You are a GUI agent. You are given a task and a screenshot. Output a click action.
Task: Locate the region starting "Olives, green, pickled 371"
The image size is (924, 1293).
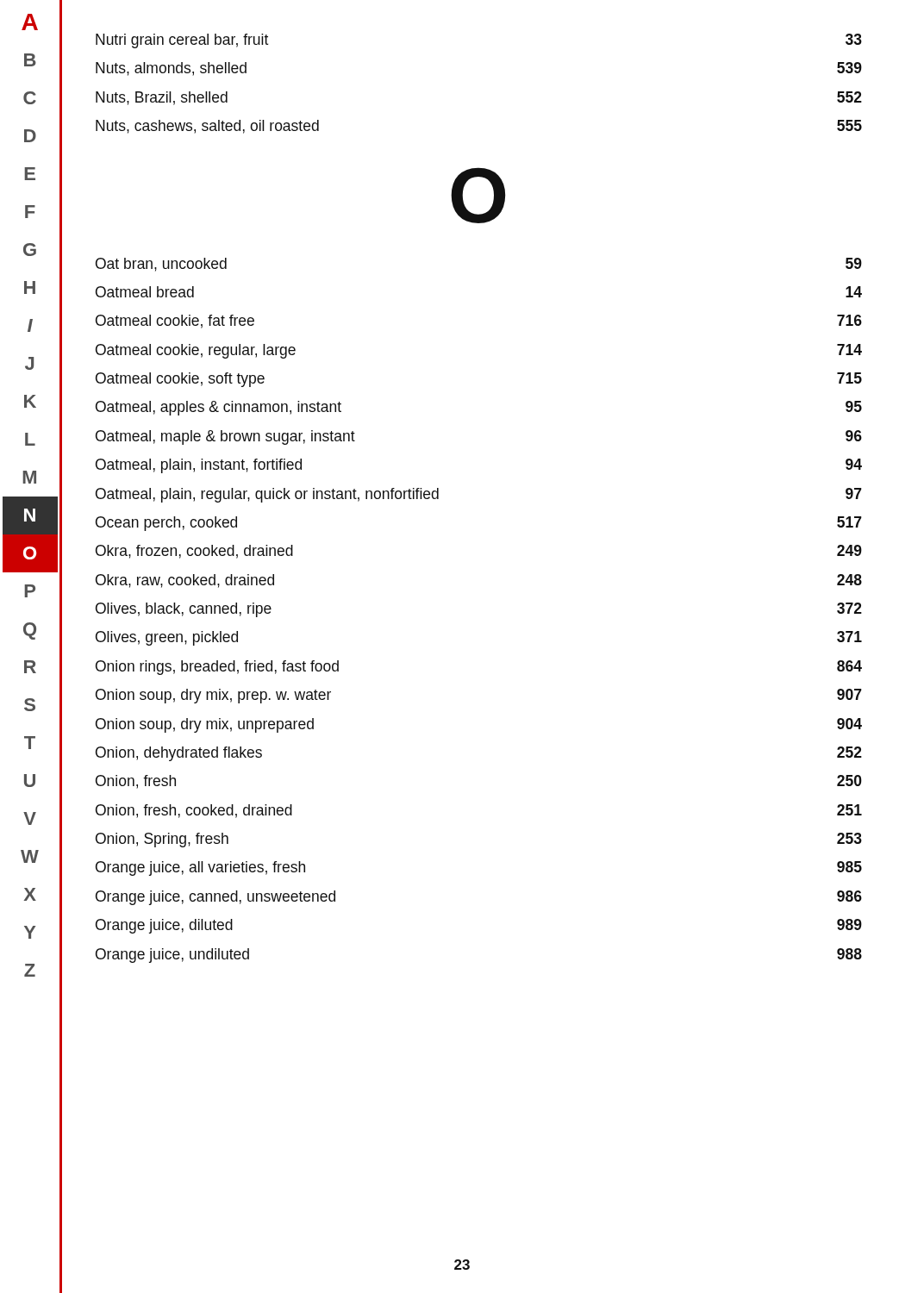click(171, 638)
